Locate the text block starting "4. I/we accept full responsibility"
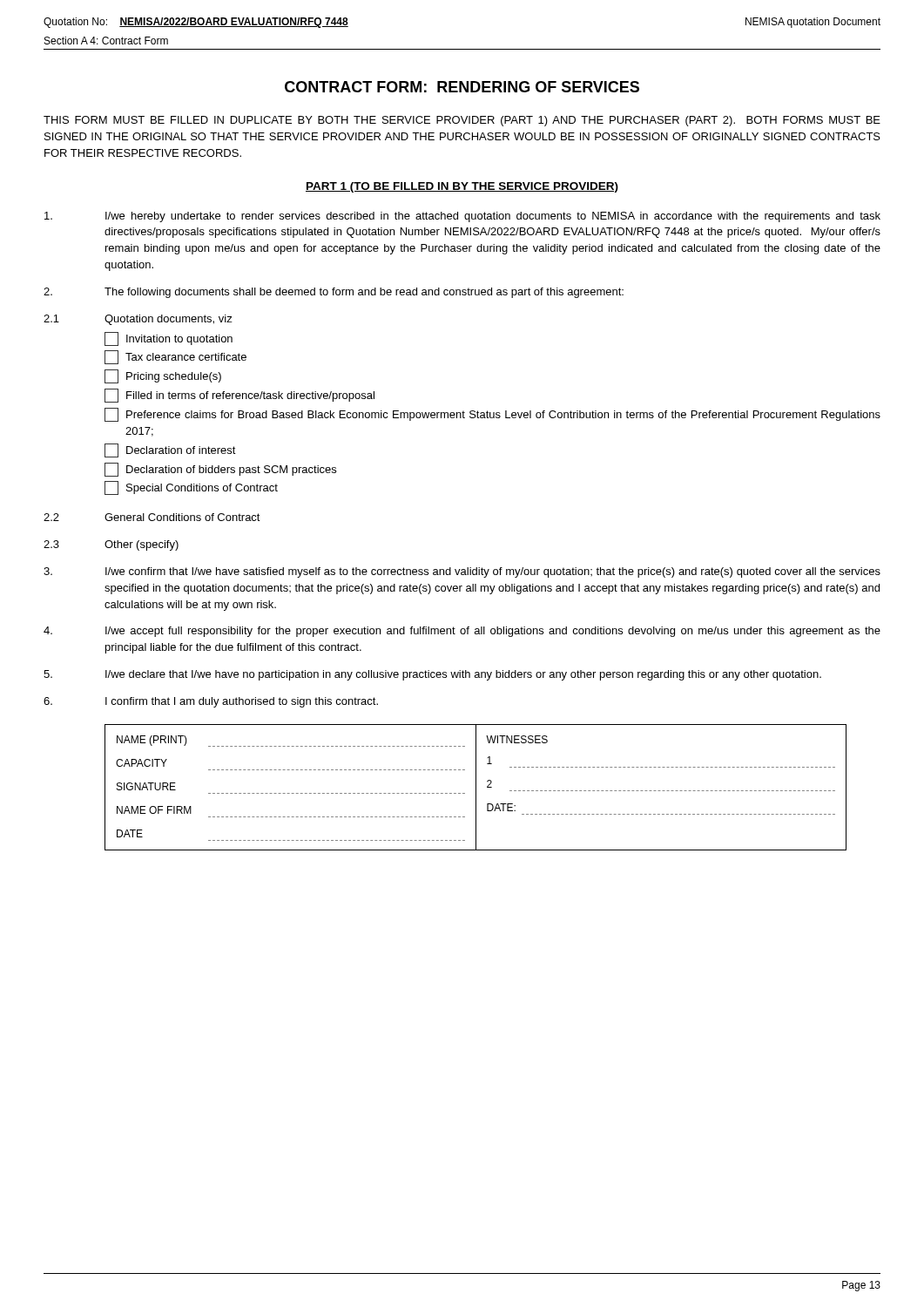 [x=462, y=640]
